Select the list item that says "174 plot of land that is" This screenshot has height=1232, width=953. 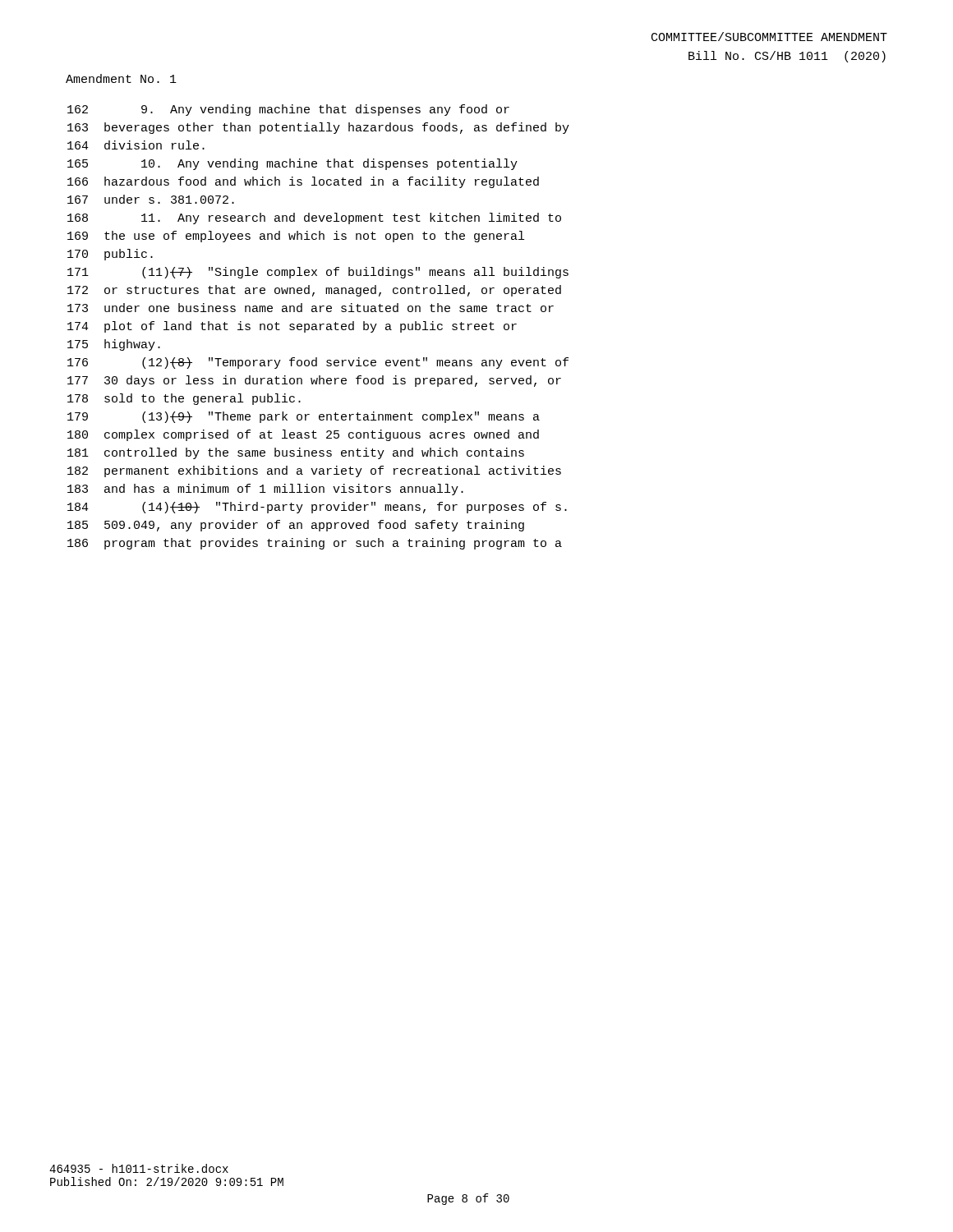[x=468, y=328]
